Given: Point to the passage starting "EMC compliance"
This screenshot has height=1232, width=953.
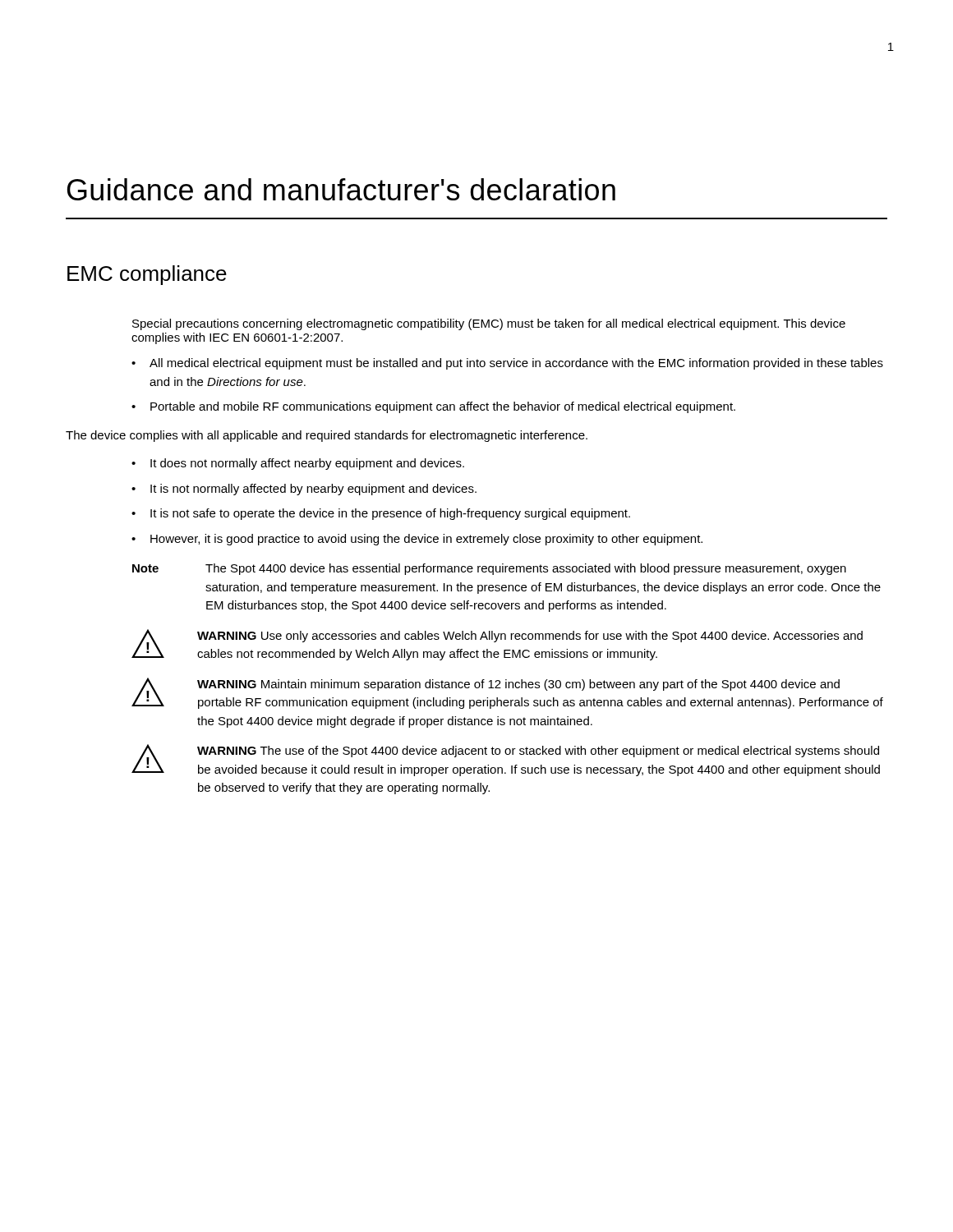Looking at the screenshot, I should point(146,274).
